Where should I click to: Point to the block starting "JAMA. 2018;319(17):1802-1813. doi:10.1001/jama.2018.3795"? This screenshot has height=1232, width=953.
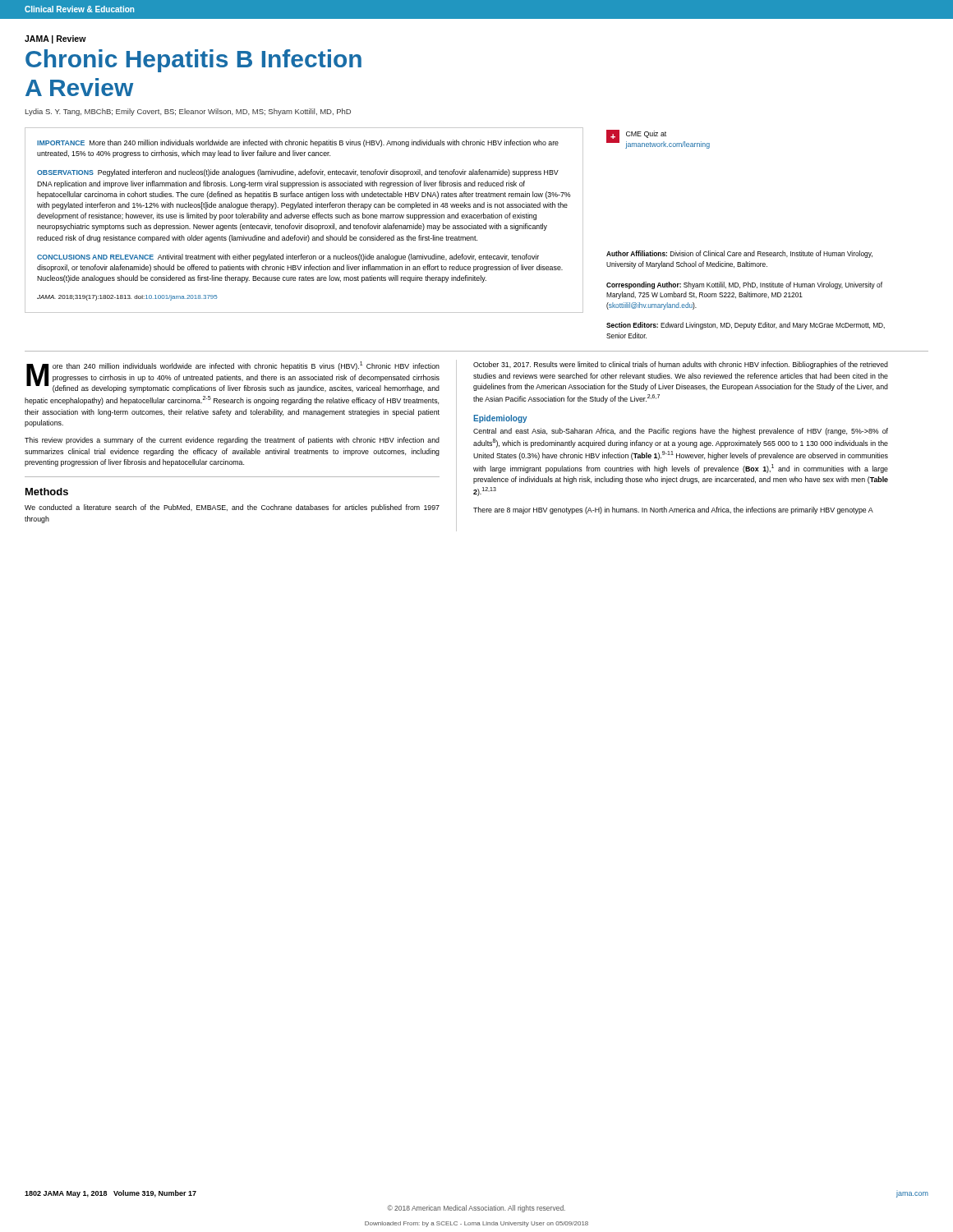pyautogui.click(x=127, y=297)
